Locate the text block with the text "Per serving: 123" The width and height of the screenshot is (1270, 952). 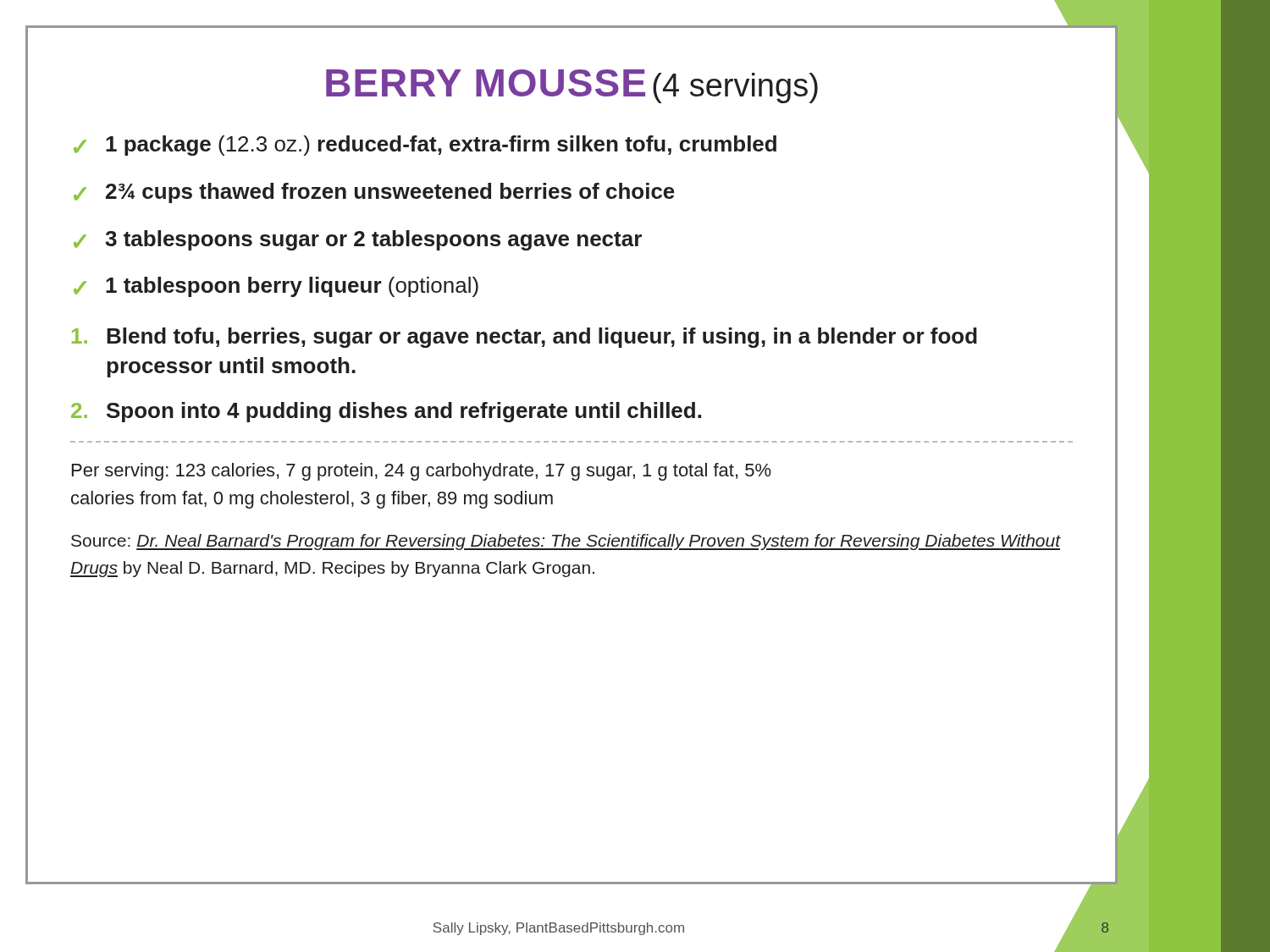point(421,484)
